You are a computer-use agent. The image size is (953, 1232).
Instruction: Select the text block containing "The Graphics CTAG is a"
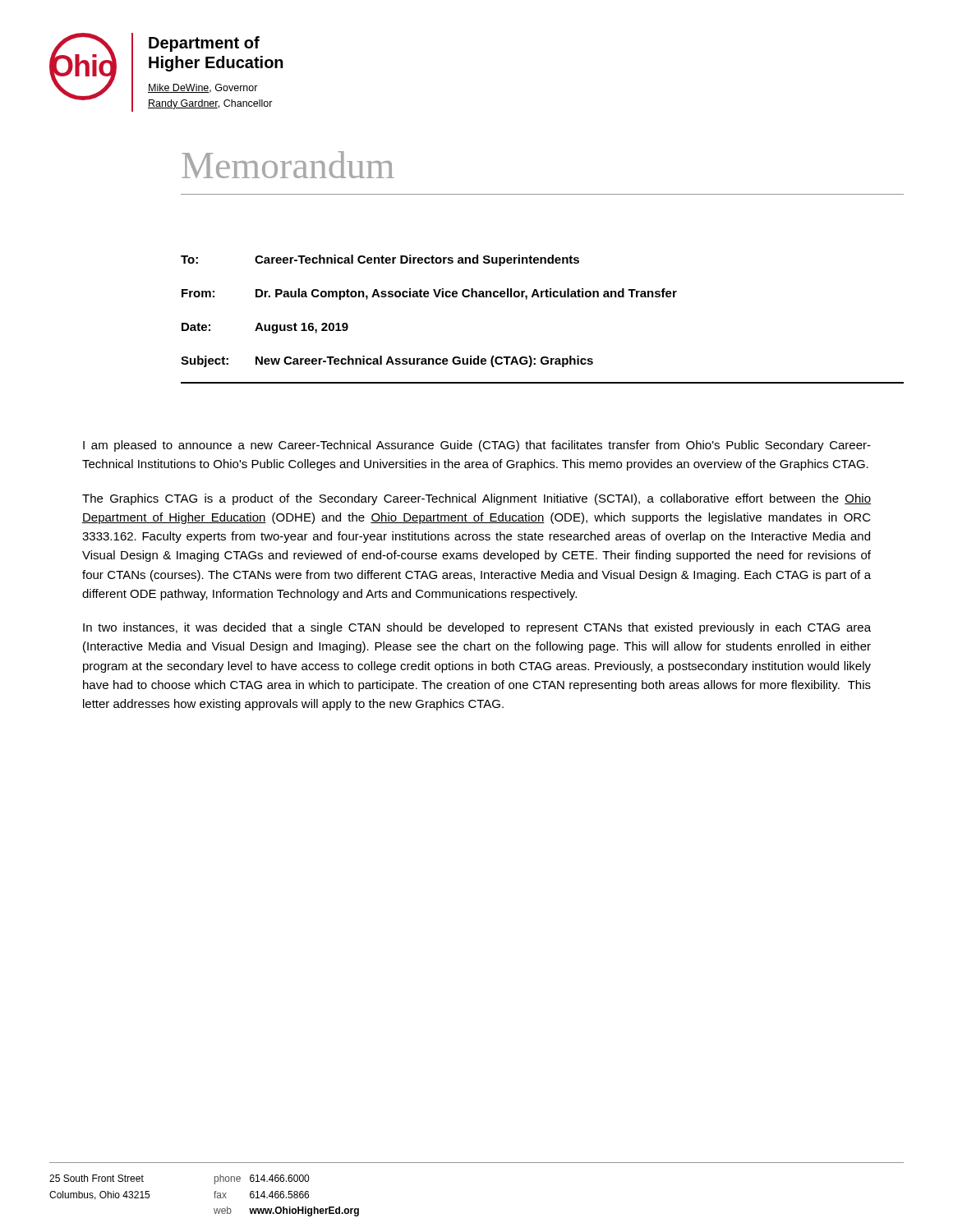(476, 545)
